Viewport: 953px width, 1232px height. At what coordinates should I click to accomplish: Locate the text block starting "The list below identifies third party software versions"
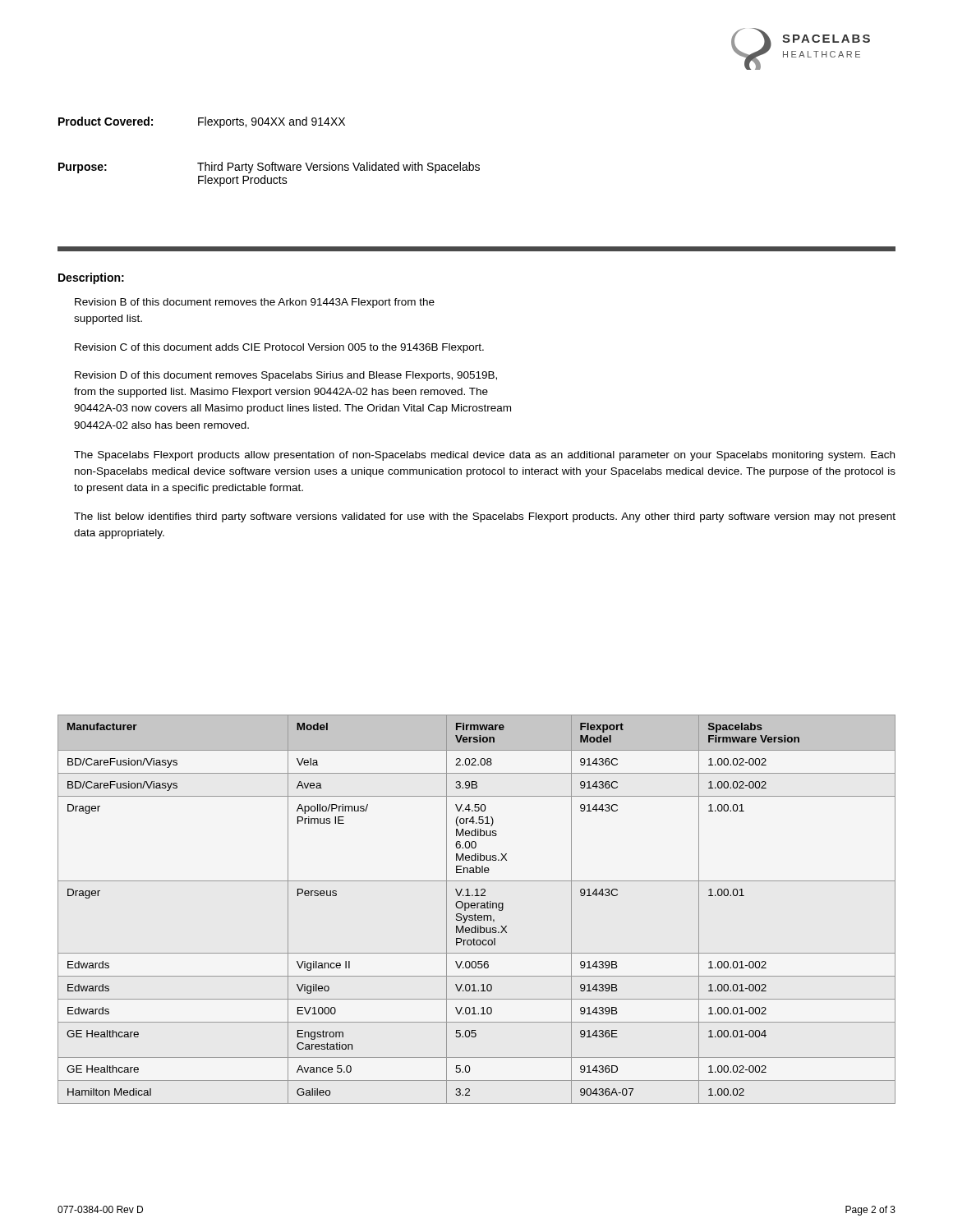[x=485, y=524]
